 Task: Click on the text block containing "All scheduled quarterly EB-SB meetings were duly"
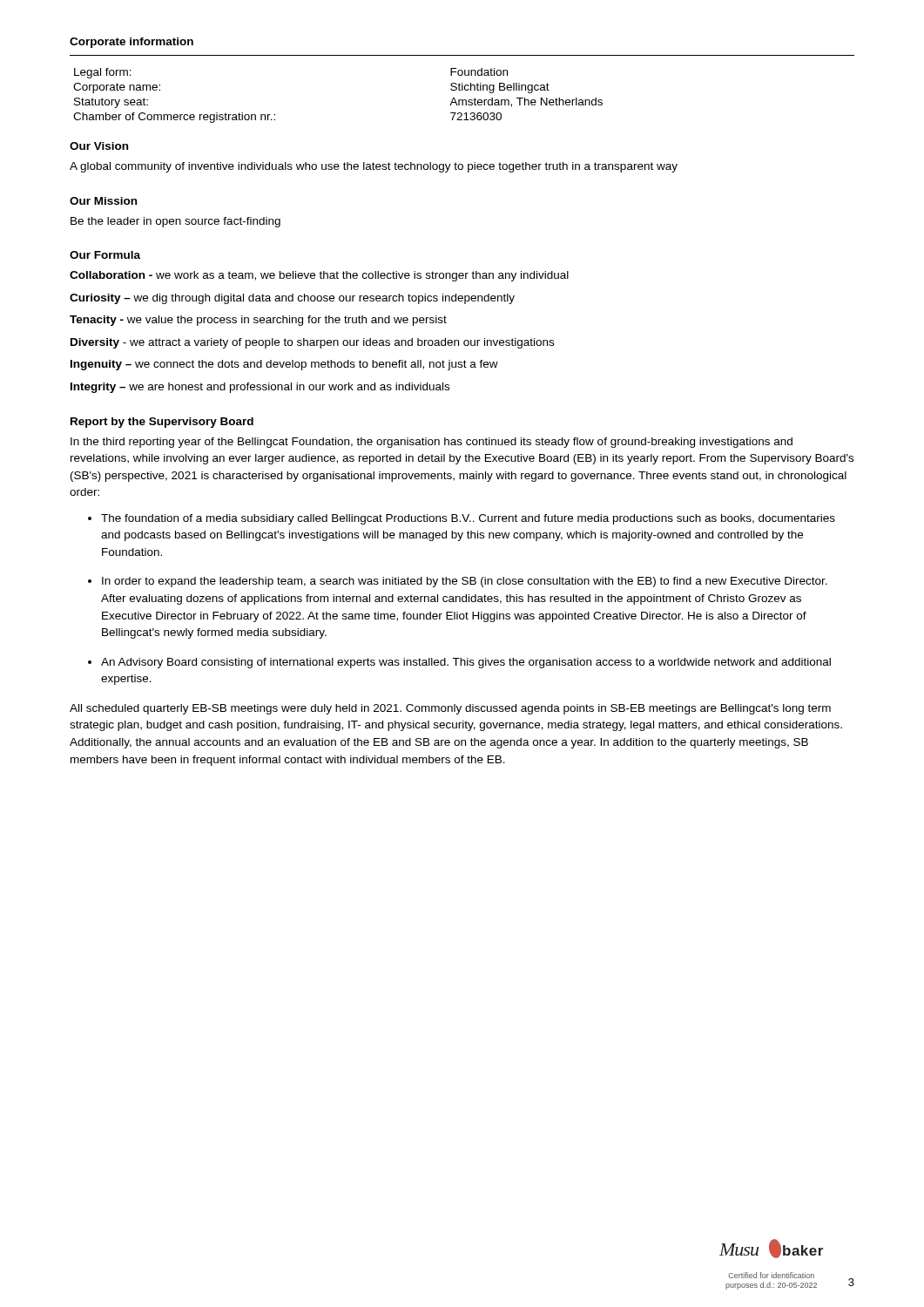462,734
